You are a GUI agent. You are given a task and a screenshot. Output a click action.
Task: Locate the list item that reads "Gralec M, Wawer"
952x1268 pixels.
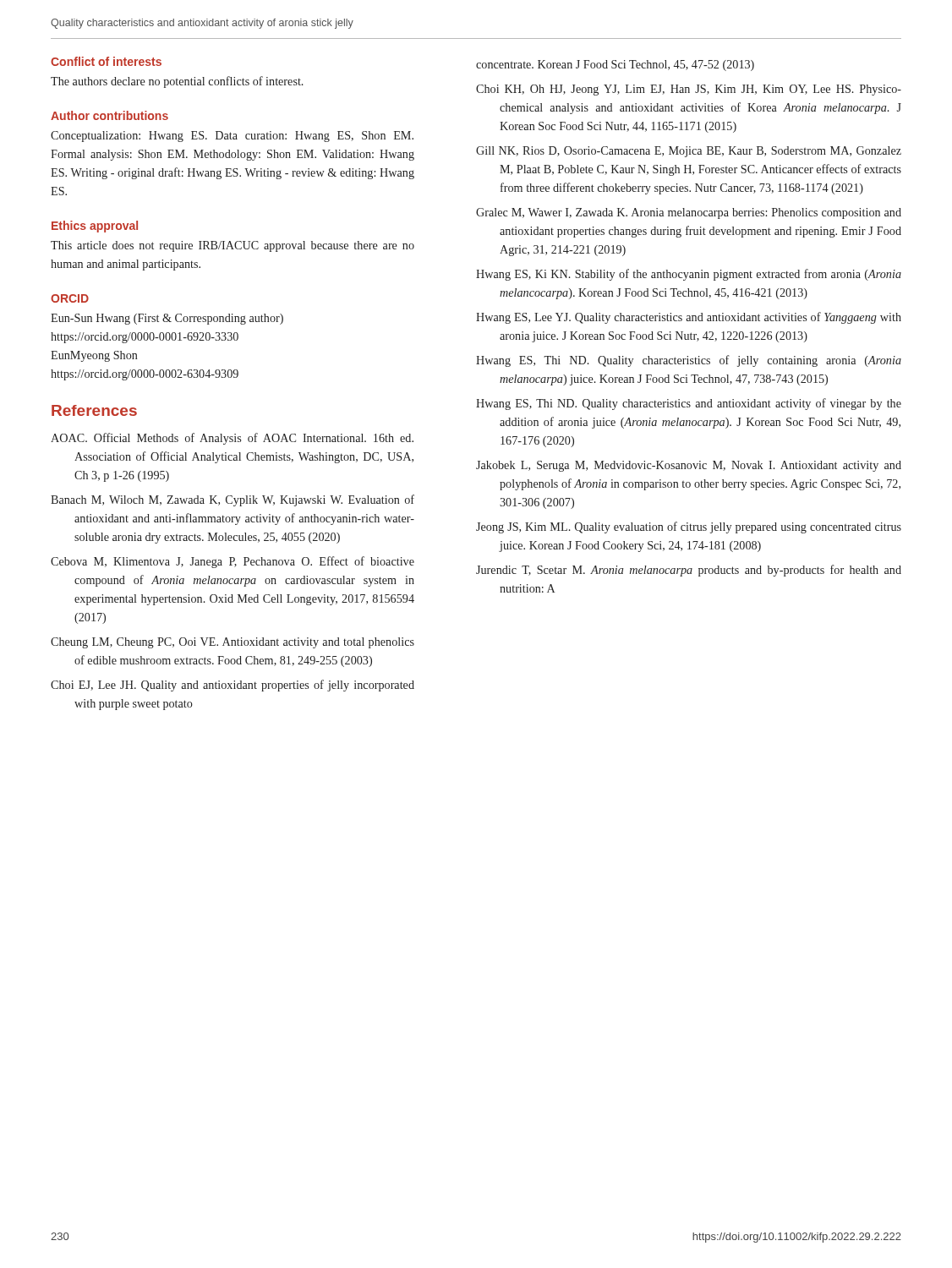pyautogui.click(x=689, y=231)
